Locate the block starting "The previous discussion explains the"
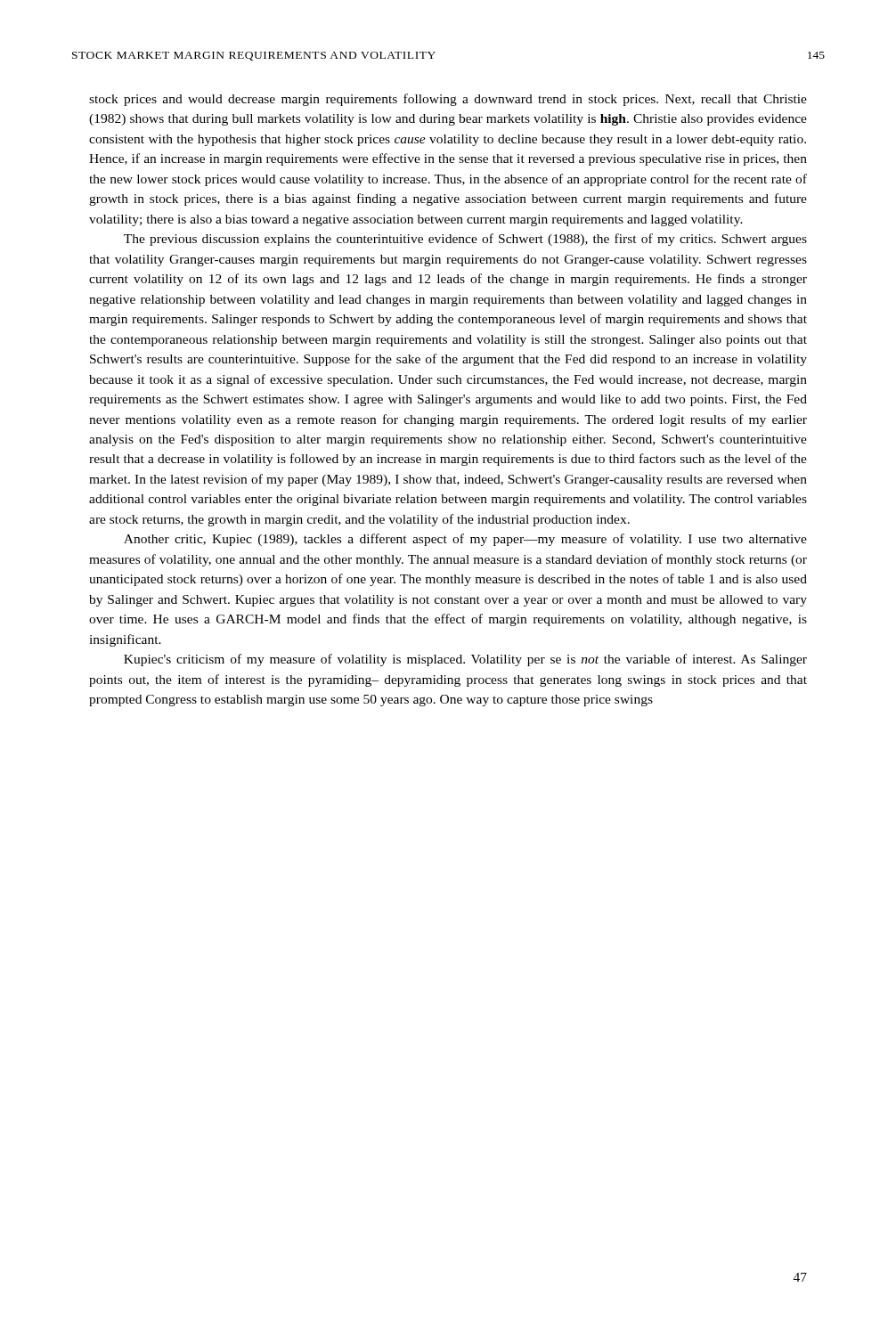The width and height of the screenshot is (896, 1336). pos(448,379)
